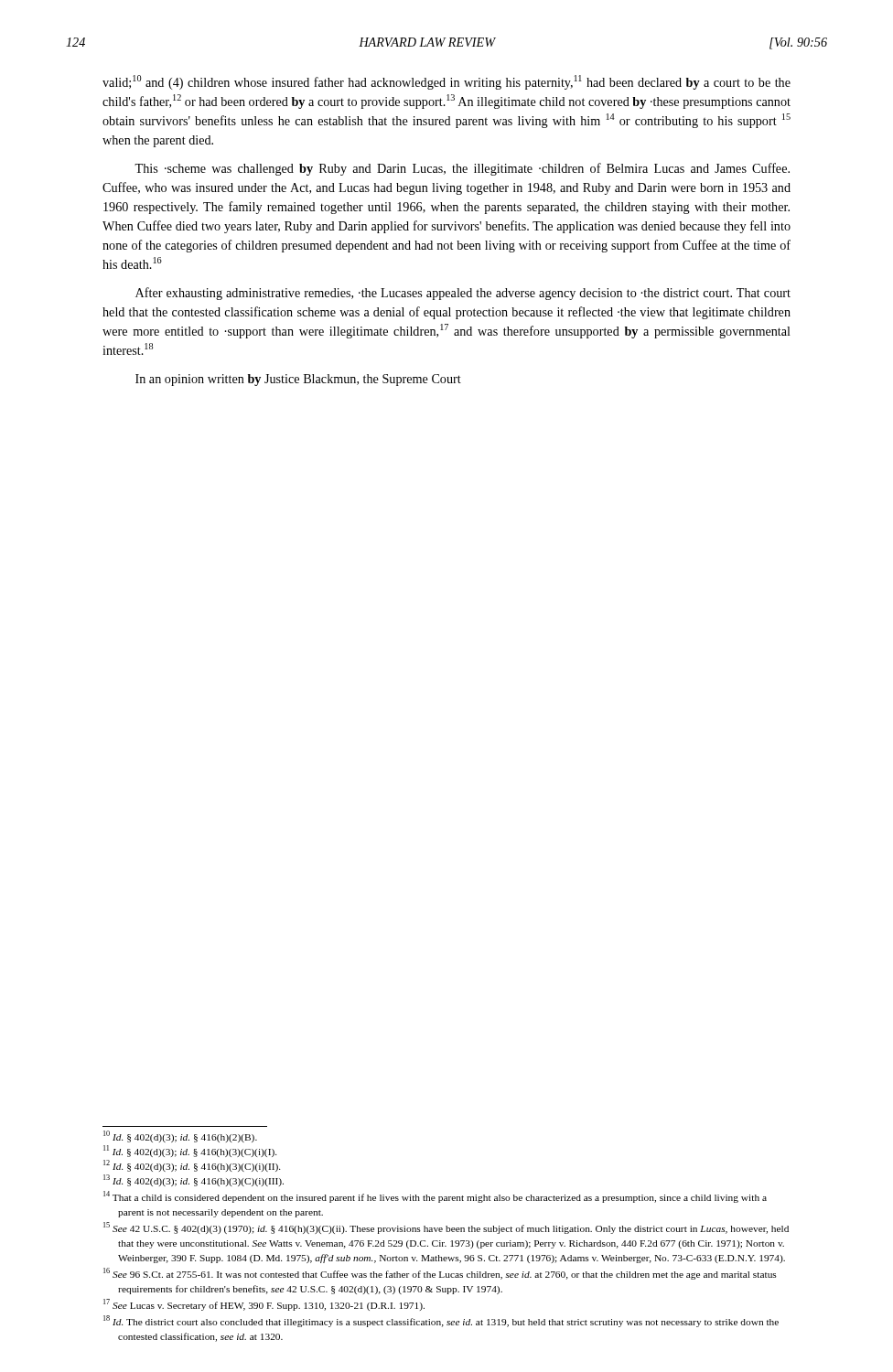Select the text block starting "In an opinion written"
The width and height of the screenshot is (893, 1372).
446,379
